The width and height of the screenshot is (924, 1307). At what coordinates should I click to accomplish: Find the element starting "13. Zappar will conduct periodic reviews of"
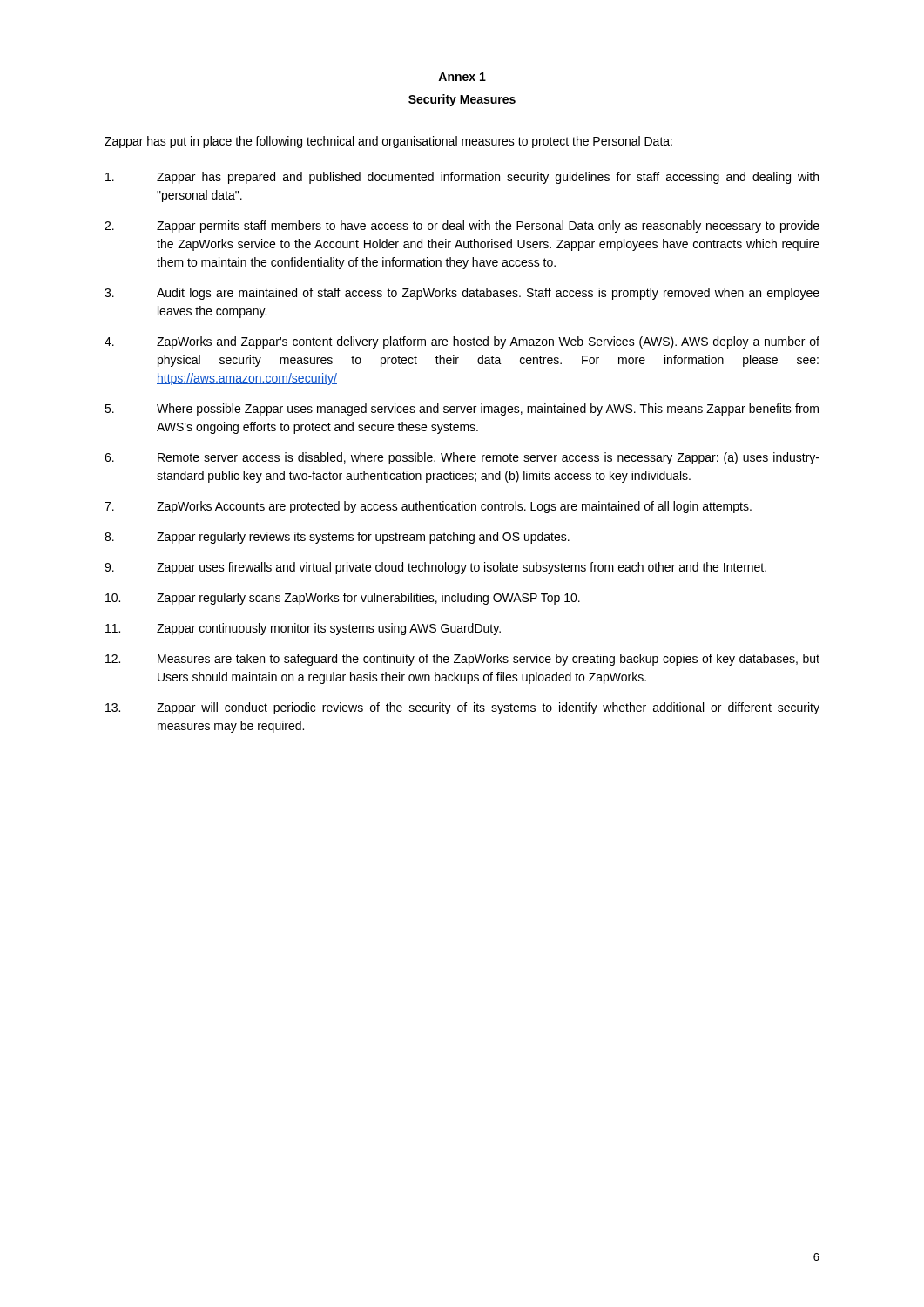[462, 717]
